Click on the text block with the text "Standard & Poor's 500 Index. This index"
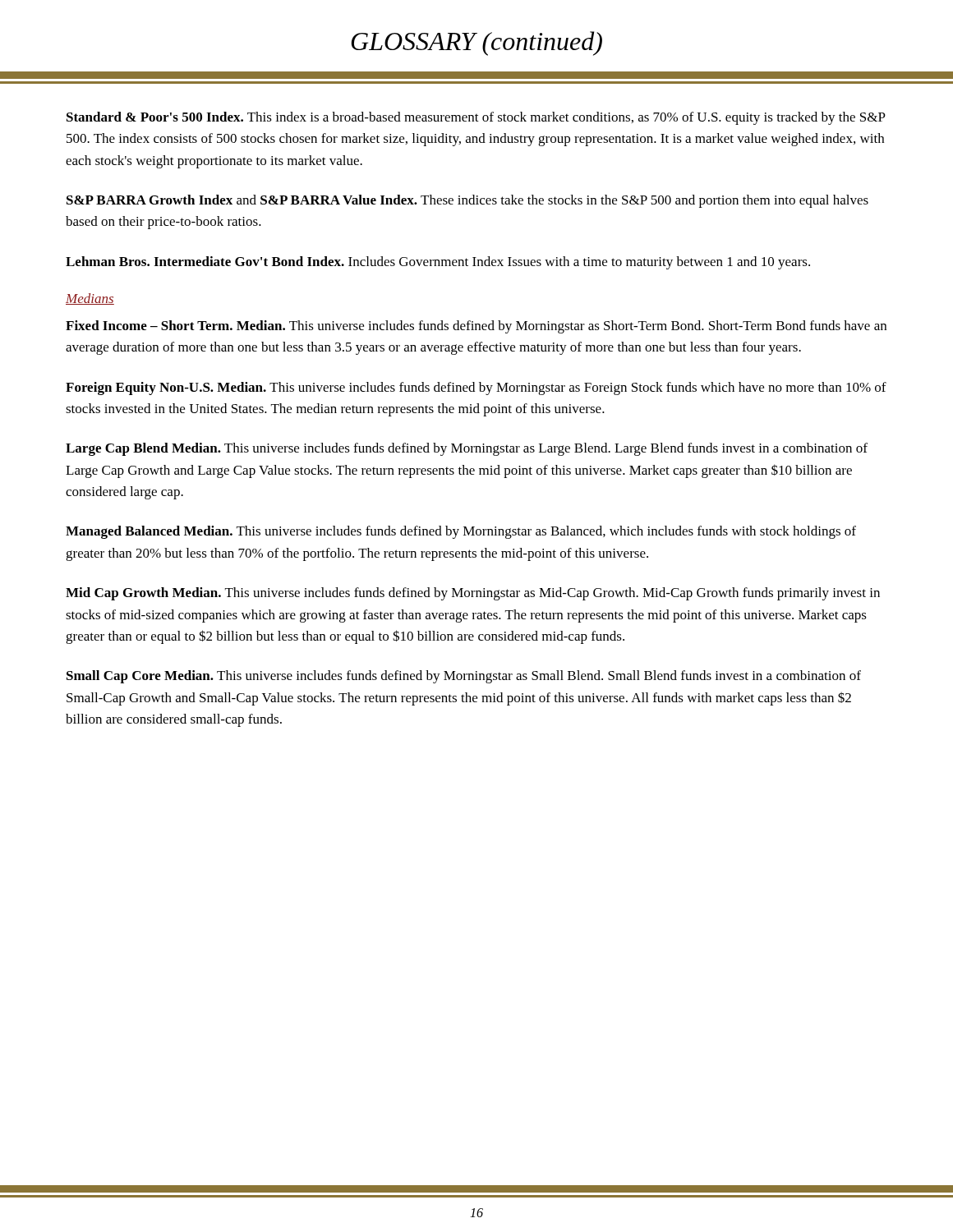The width and height of the screenshot is (953, 1232). point(475,139)
